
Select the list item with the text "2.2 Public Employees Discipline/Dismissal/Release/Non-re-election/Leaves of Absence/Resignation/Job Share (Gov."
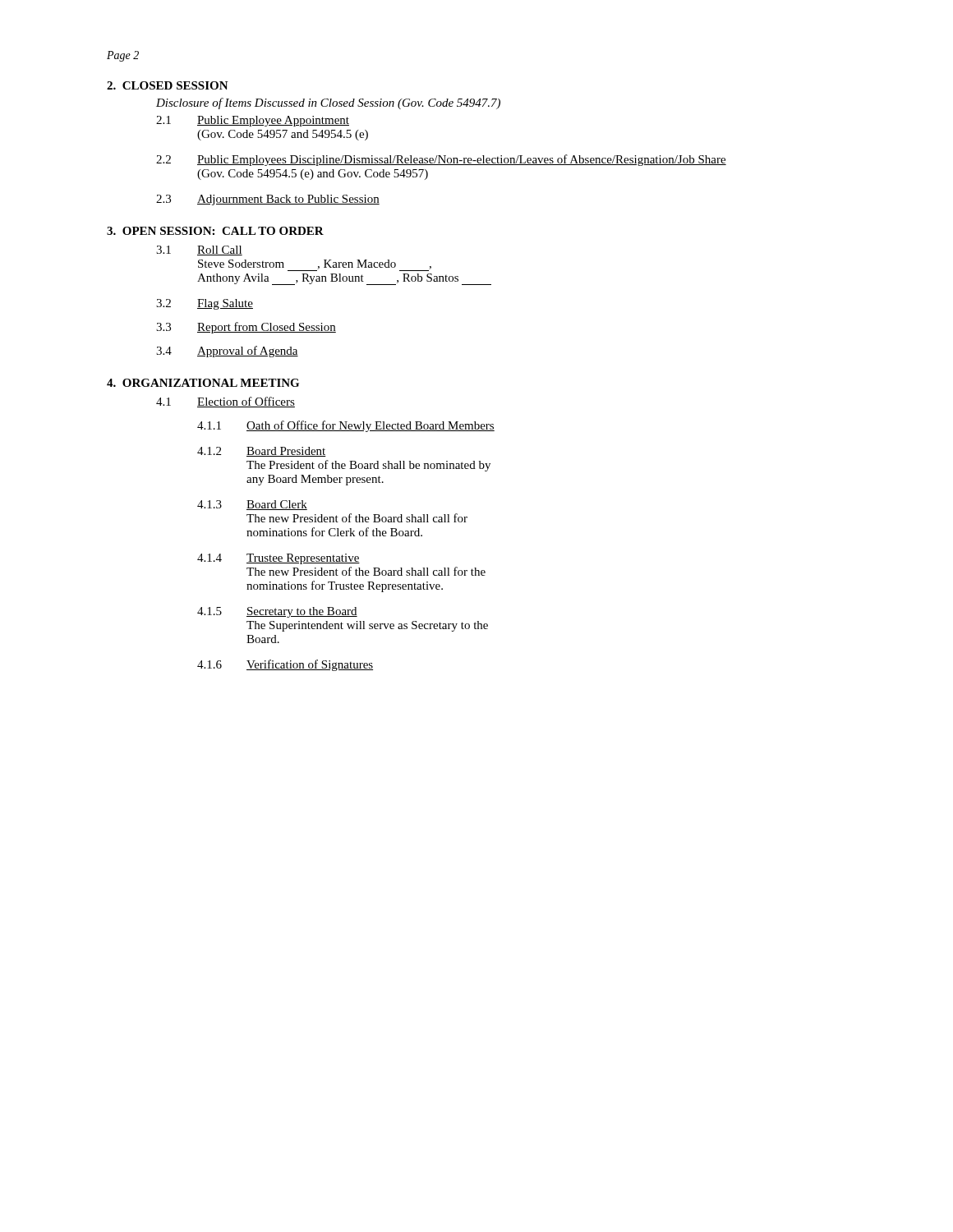[x=441, y=167]
